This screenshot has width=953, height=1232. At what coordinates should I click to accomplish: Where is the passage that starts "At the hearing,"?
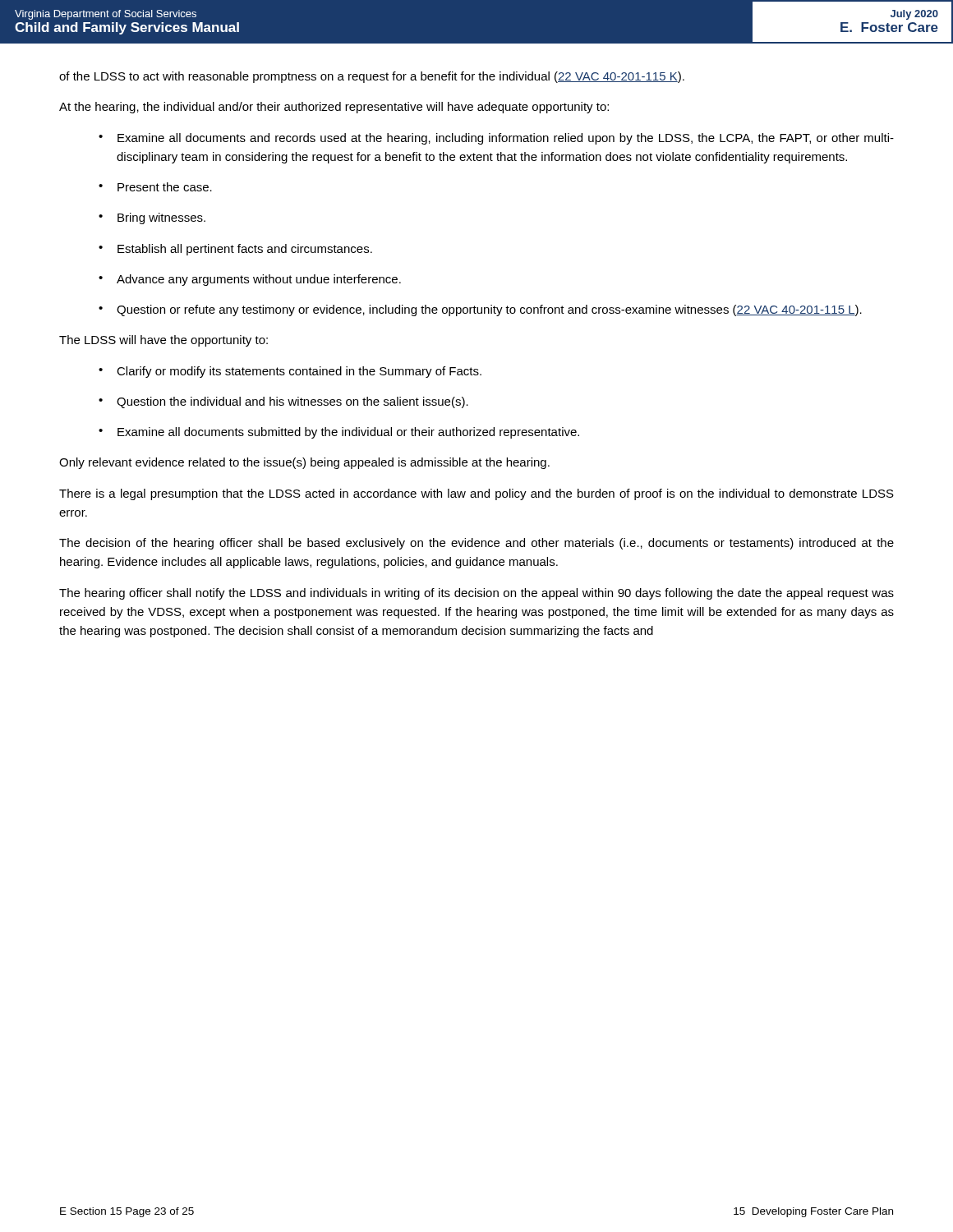(335, 107)
